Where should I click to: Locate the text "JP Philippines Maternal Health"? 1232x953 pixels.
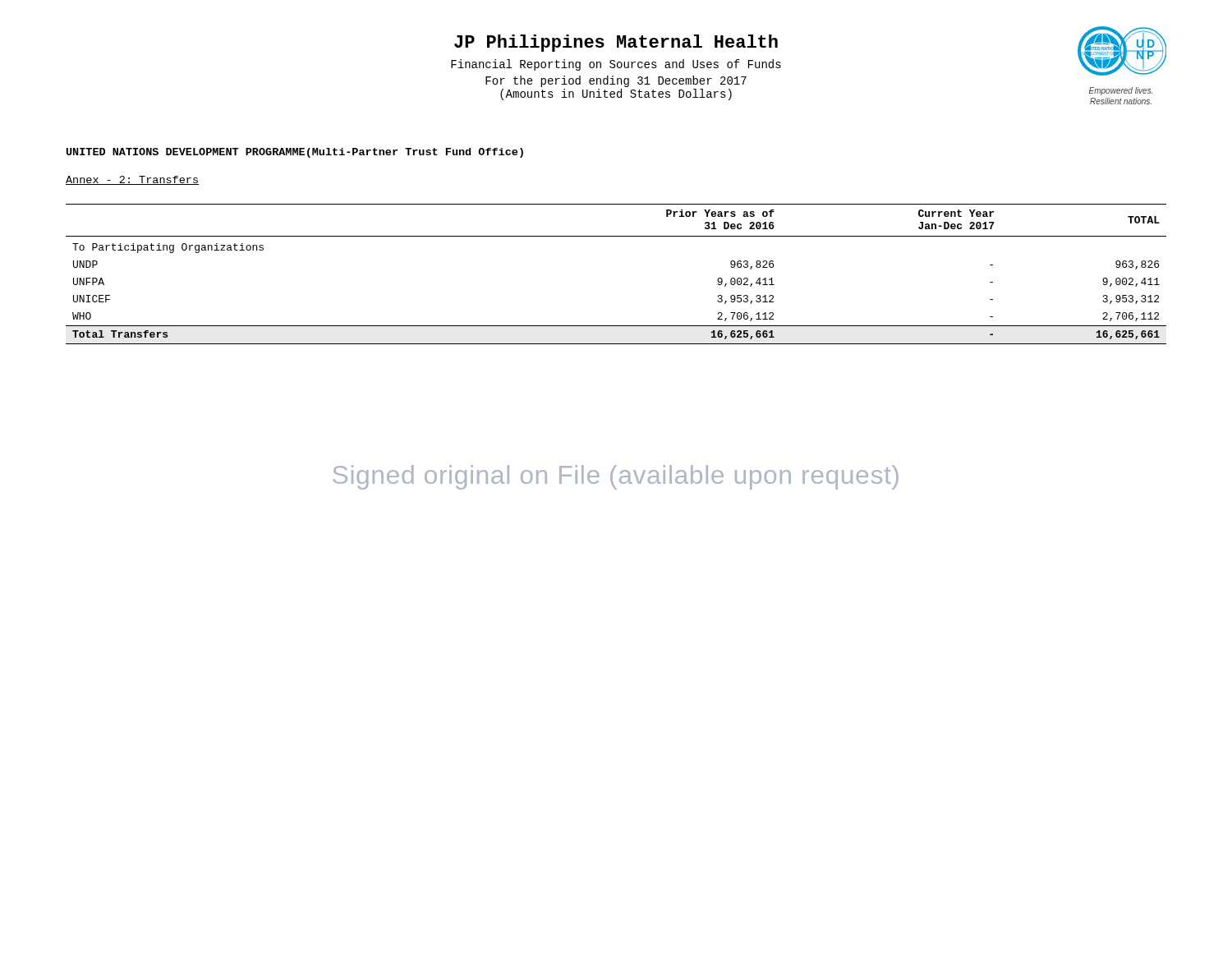pyautogui.click(x=616, y=43)
